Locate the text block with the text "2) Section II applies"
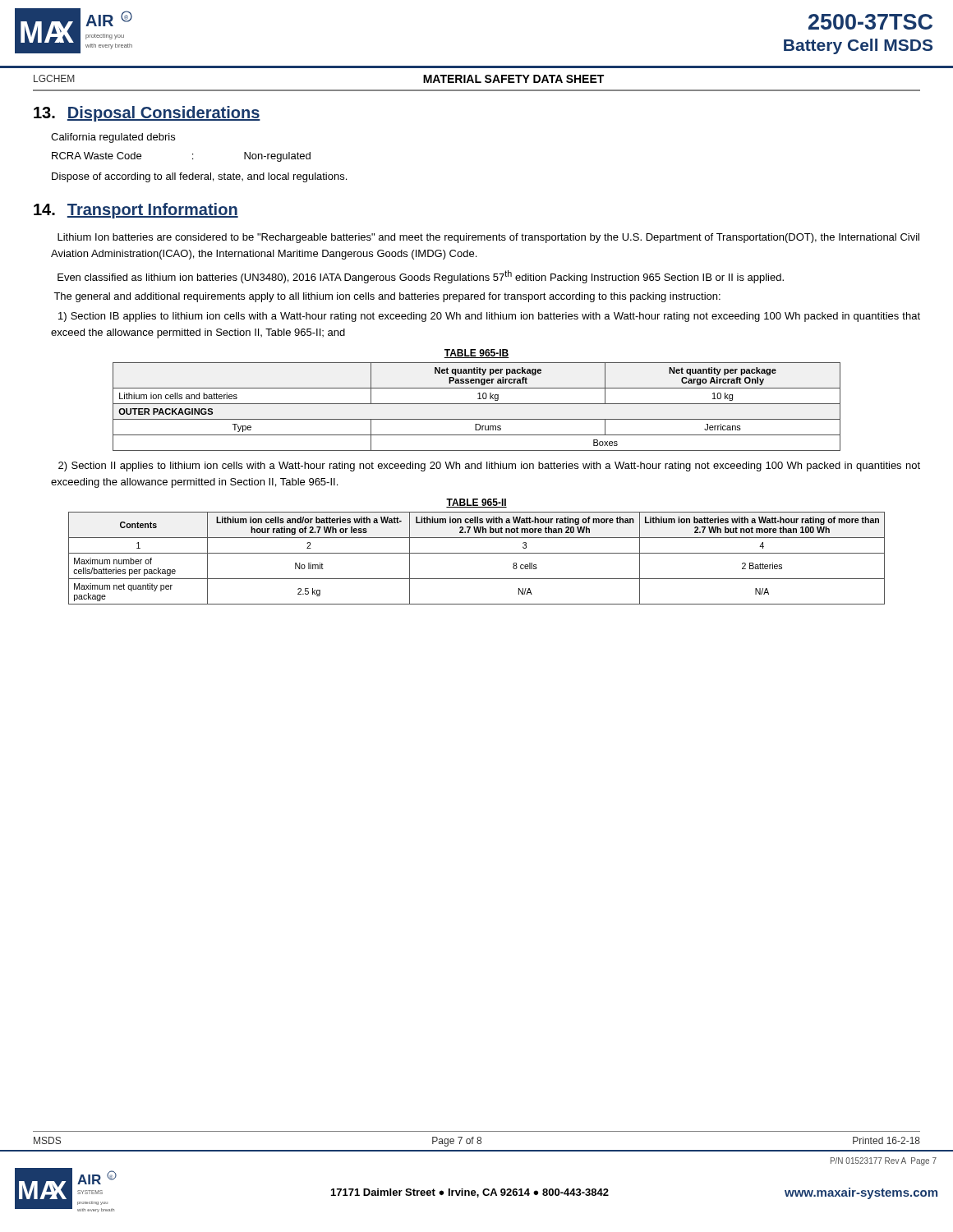The width and height of the screenshot is (953, 1232). click(486, 474)
